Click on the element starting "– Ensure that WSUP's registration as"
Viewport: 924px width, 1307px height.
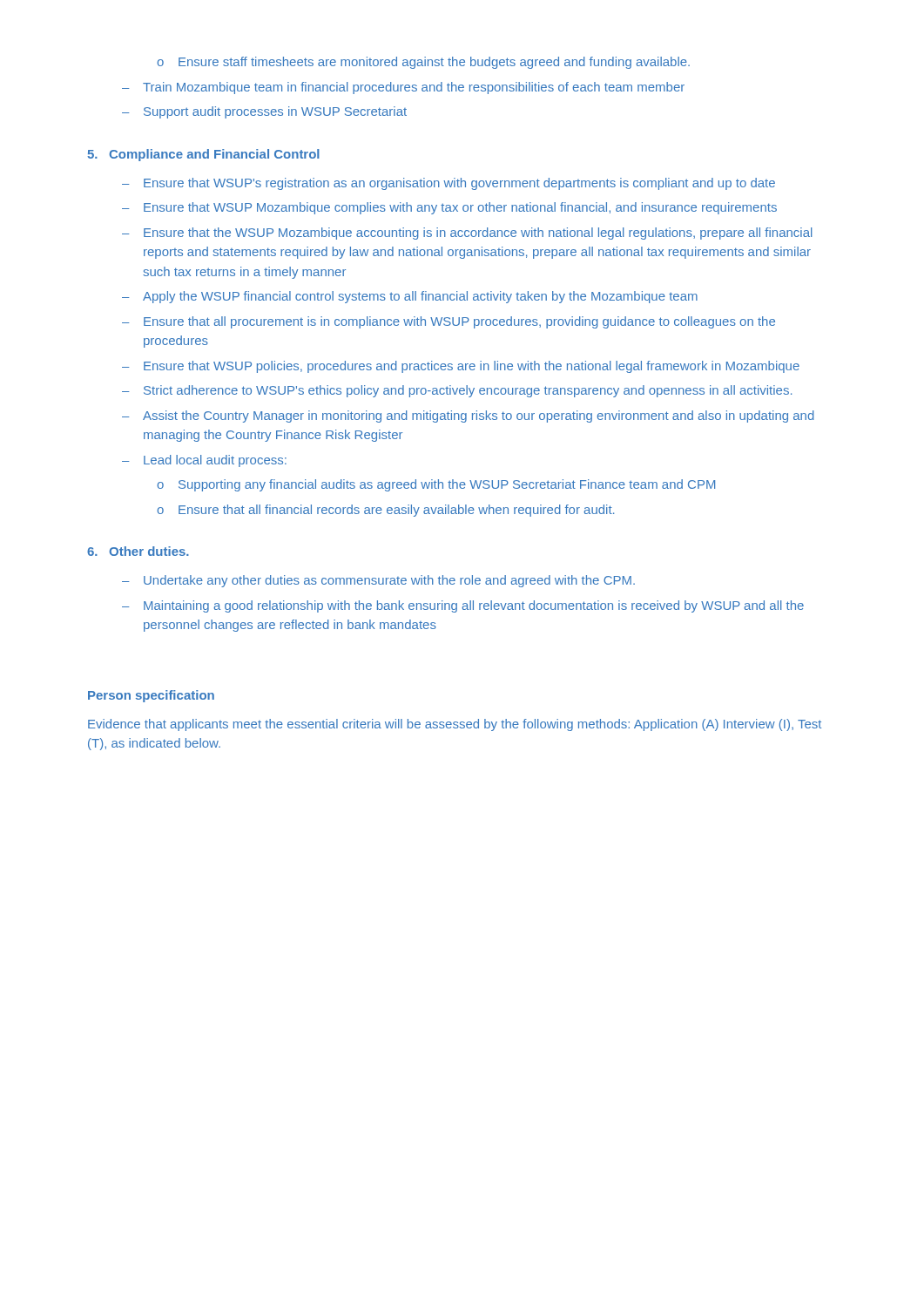[x=479, y=183]
